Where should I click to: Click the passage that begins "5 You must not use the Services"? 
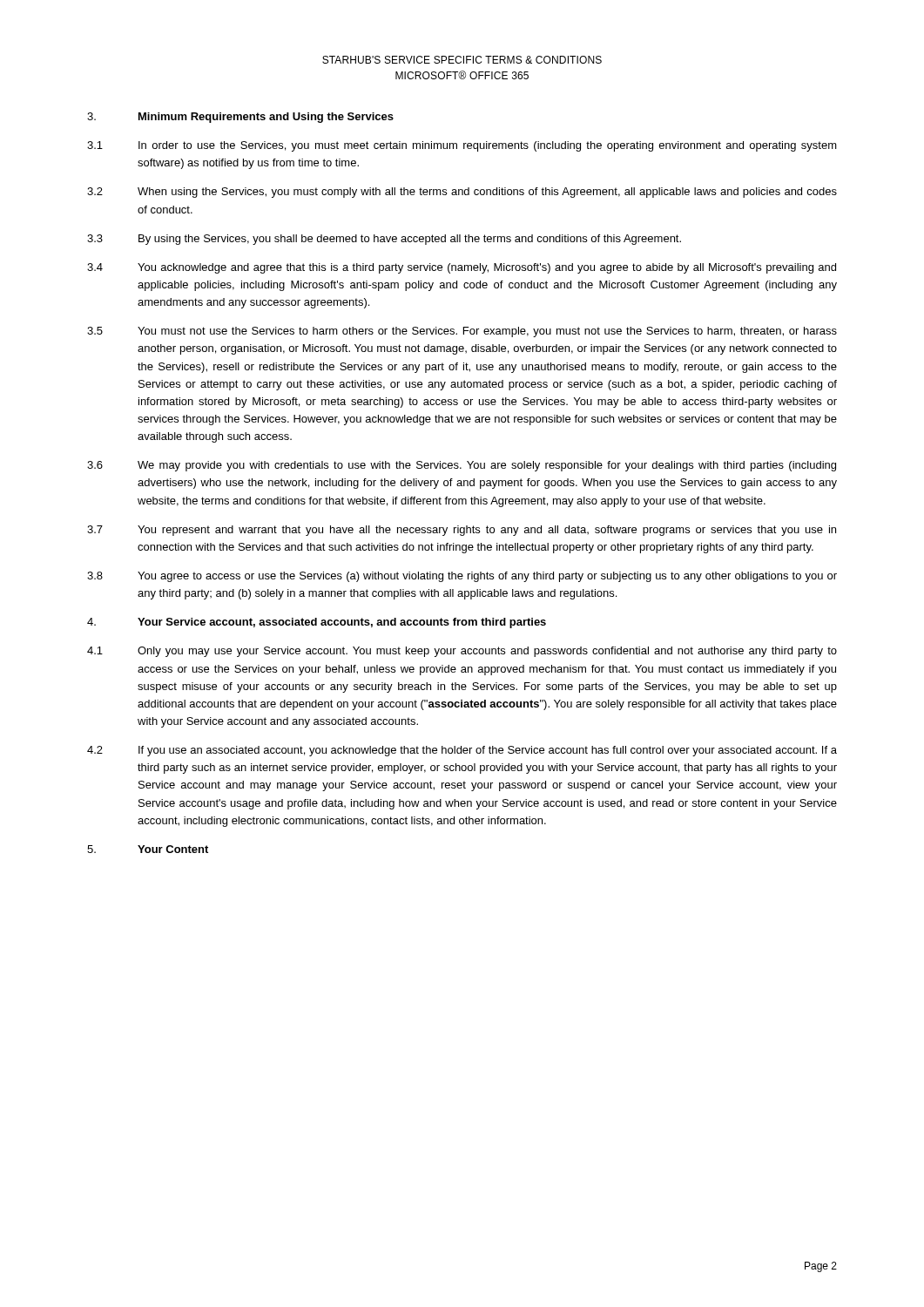[462, 384]
